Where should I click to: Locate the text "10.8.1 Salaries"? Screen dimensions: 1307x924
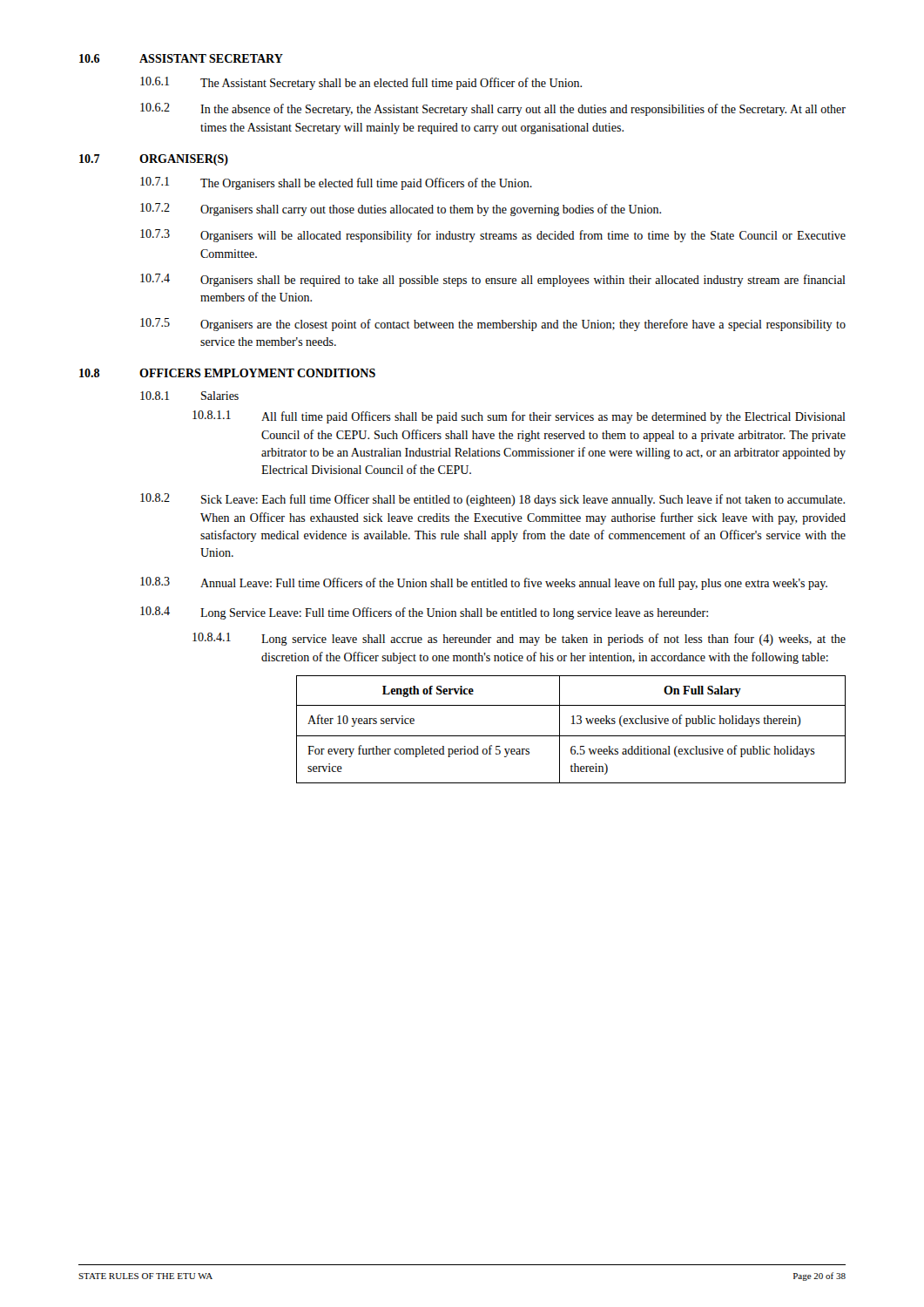click(x=157, y=395)
